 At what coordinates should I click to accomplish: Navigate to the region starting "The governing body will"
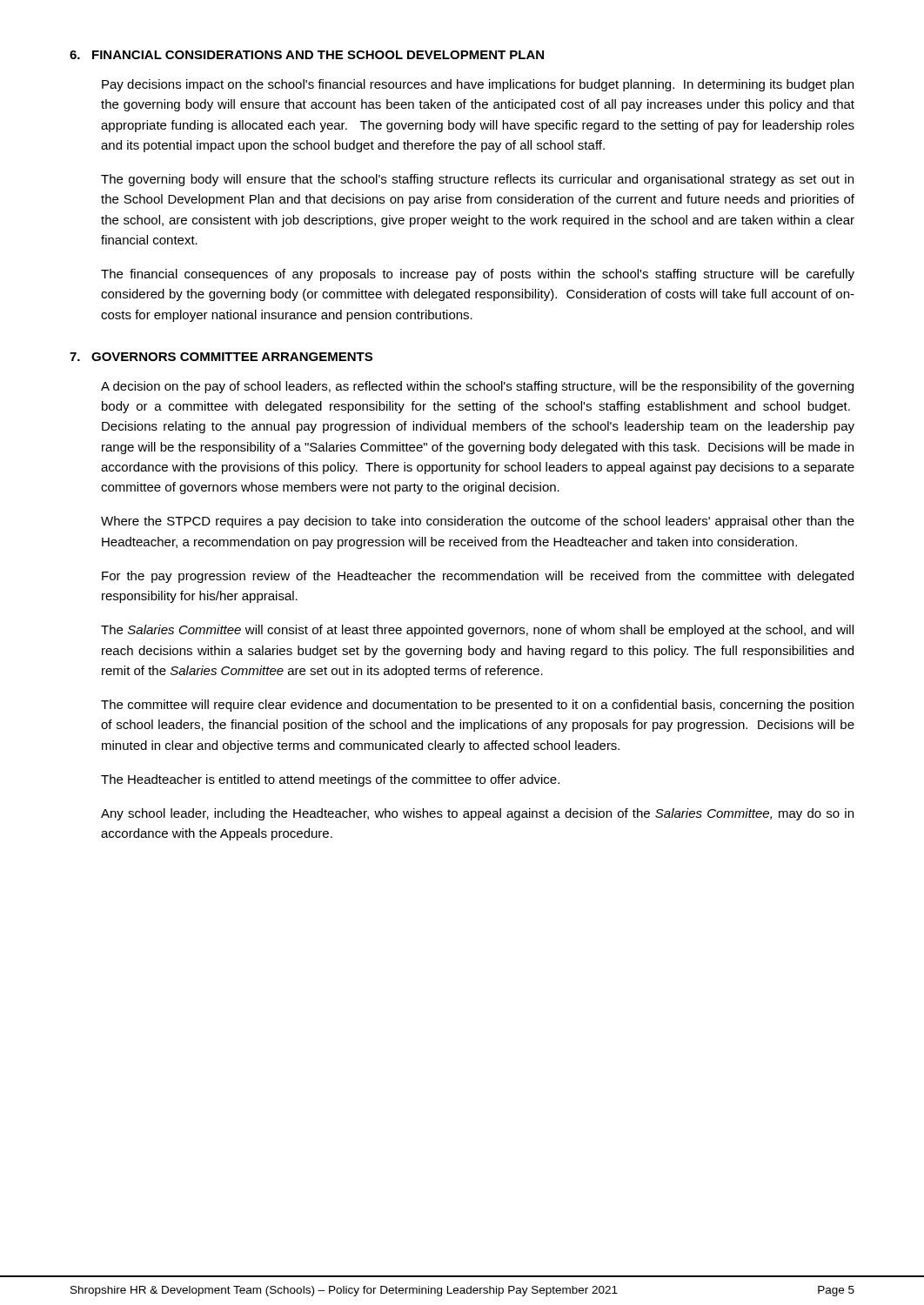coord(478,209)
